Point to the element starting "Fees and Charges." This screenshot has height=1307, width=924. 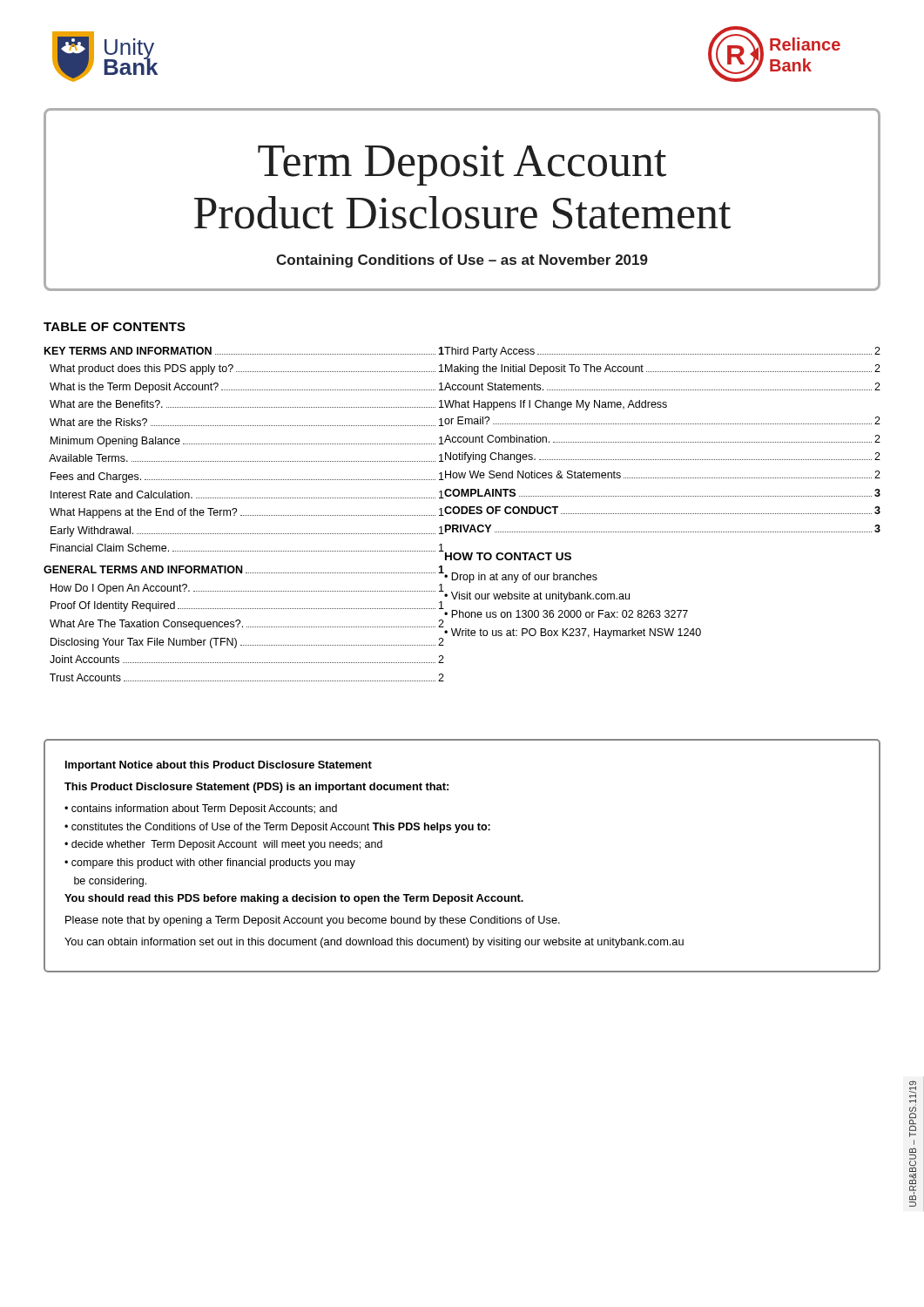click(244, 477)
